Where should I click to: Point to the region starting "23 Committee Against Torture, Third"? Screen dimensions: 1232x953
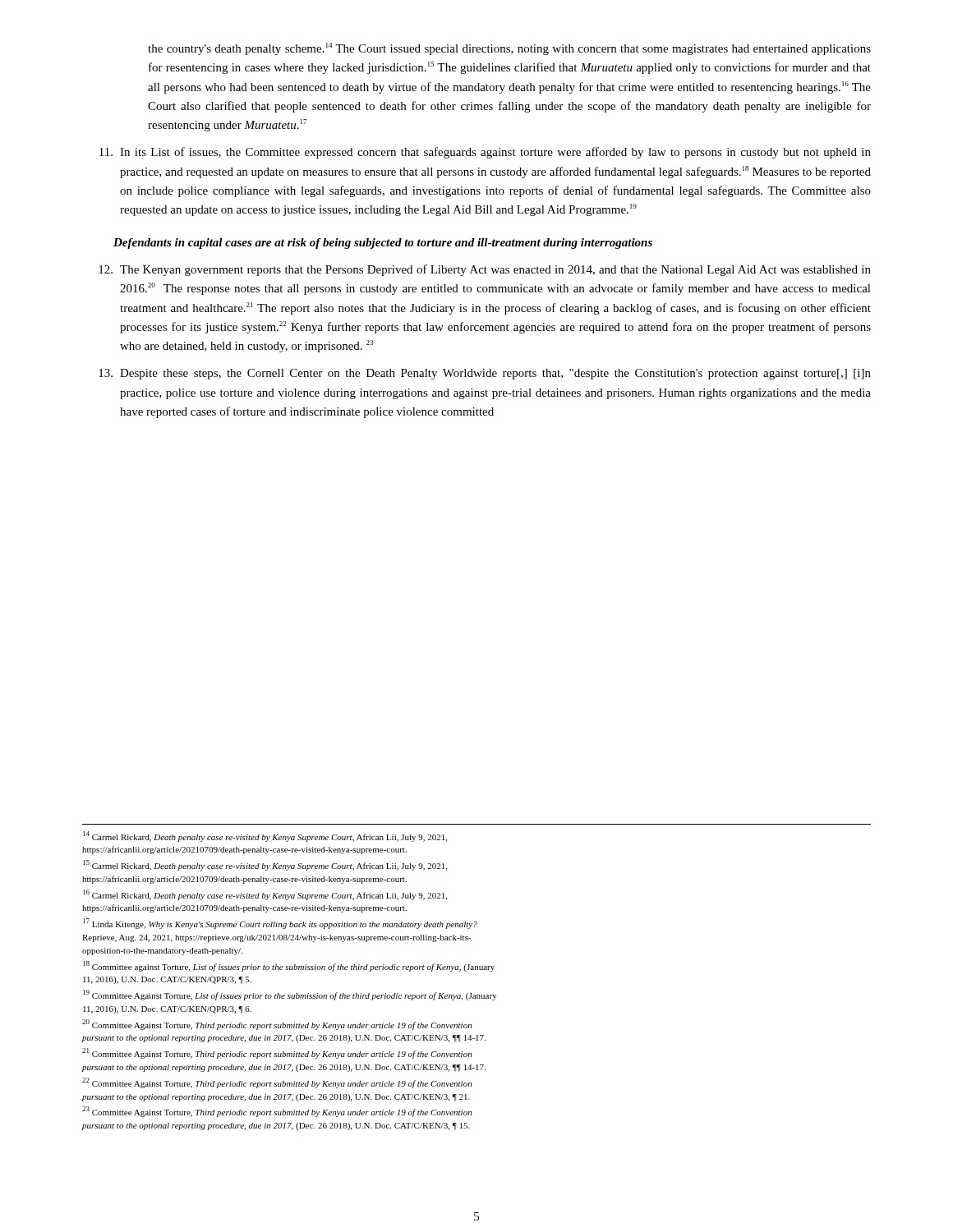[x=277, y=1118]
